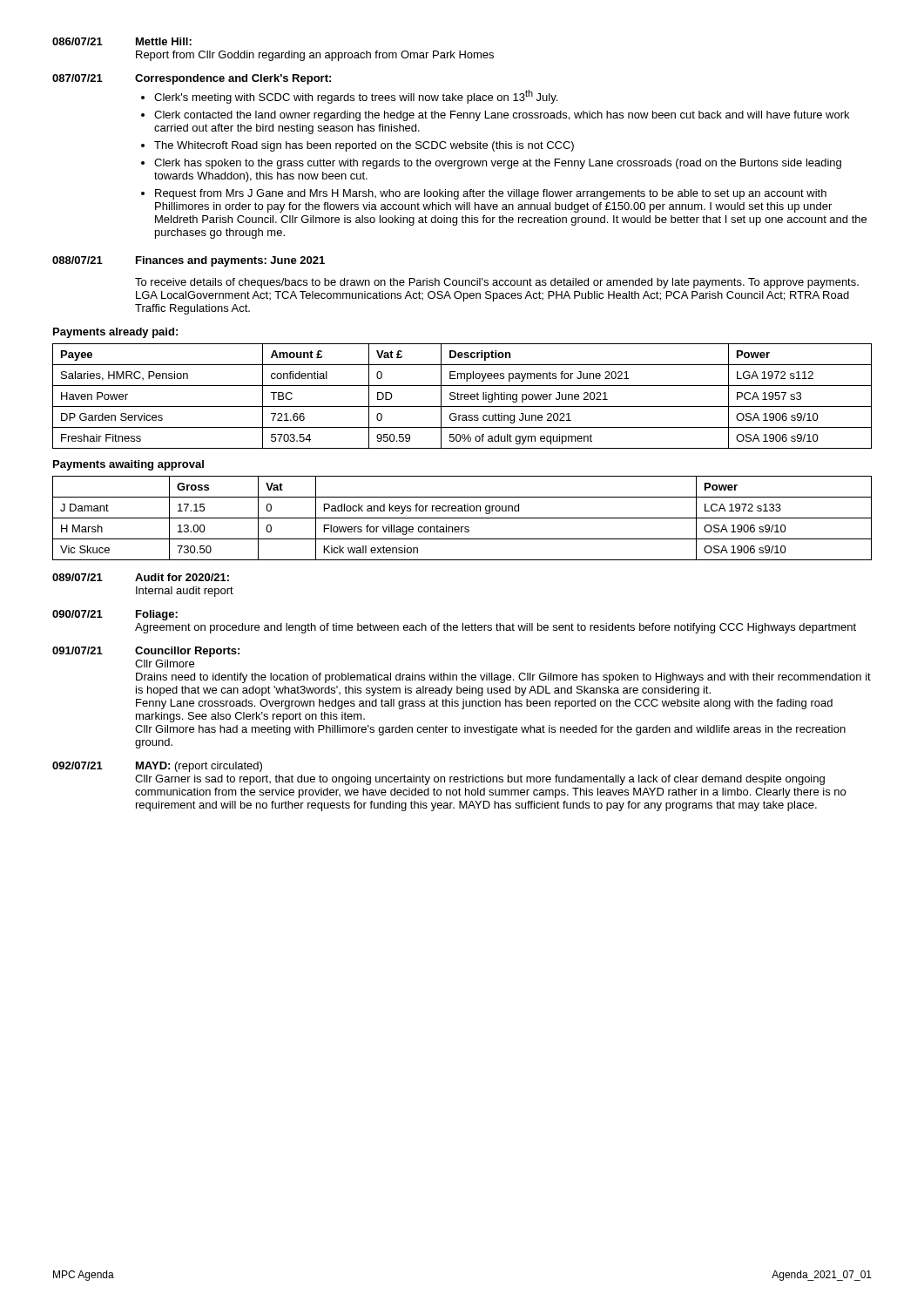Locate the text starting "Payments already paid:"

tap(116, 332)
